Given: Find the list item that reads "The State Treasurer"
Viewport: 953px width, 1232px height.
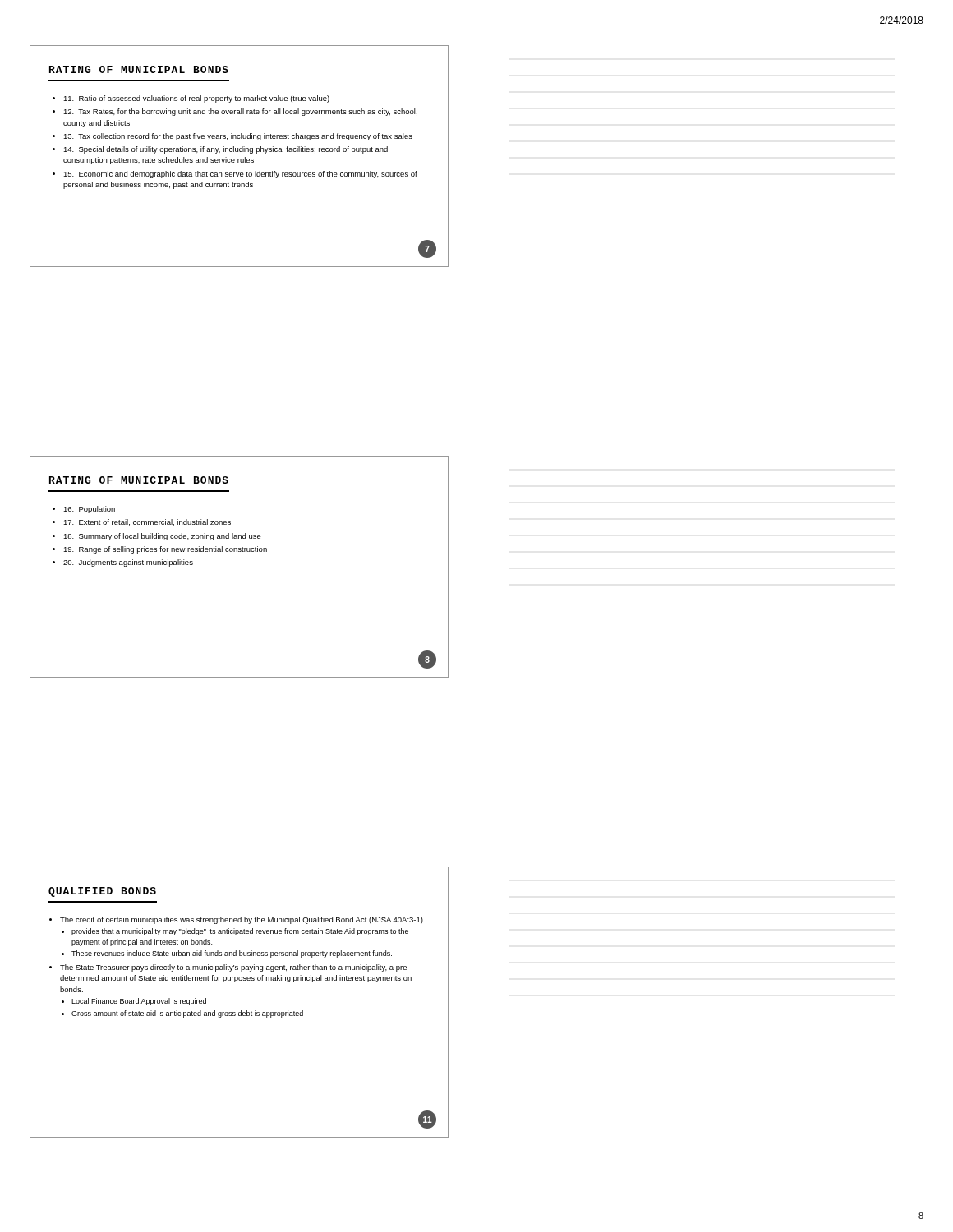Looking at the screenshot, I should (x=245, y=990).
